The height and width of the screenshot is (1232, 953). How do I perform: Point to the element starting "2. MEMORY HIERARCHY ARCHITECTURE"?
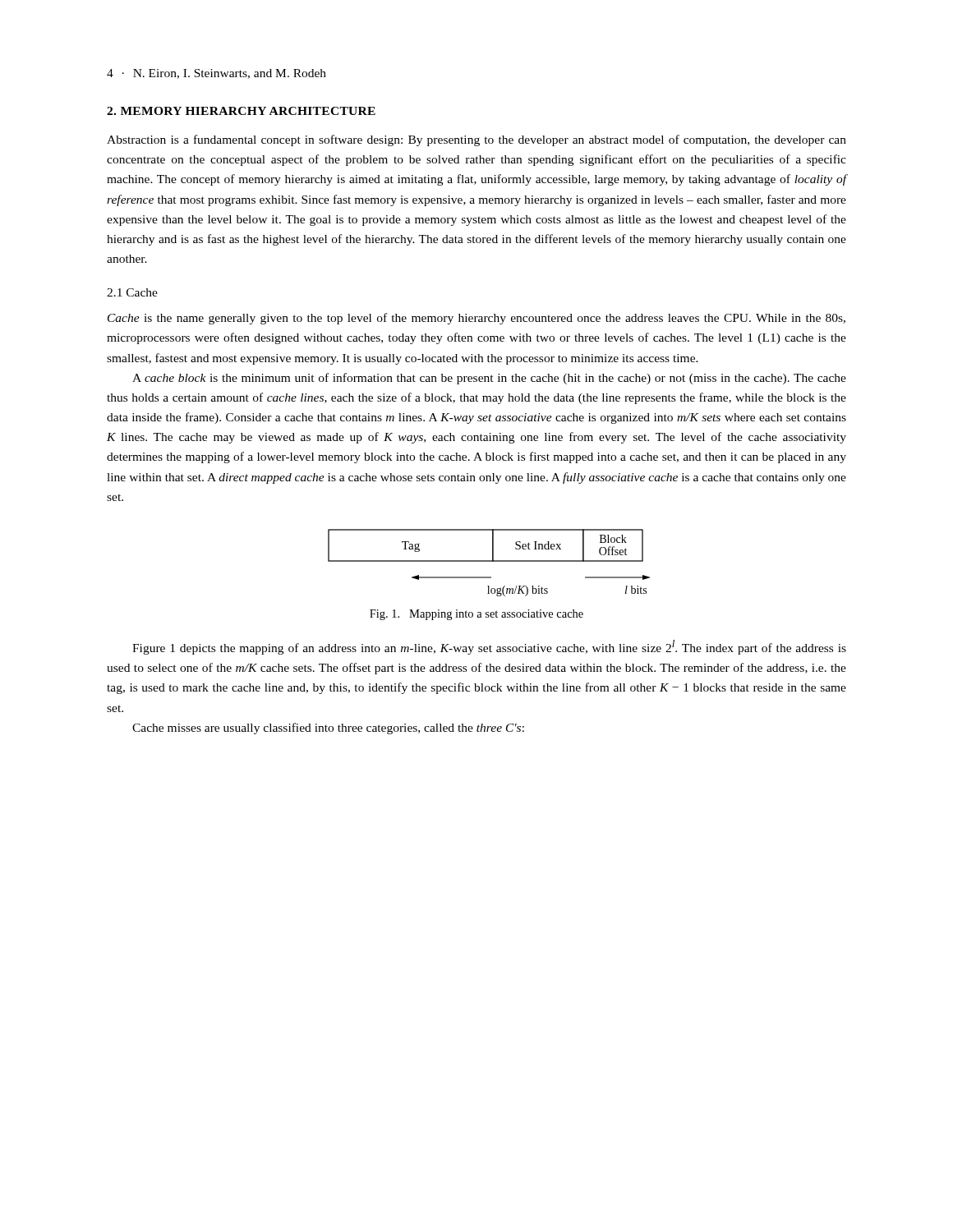[241, 110]
